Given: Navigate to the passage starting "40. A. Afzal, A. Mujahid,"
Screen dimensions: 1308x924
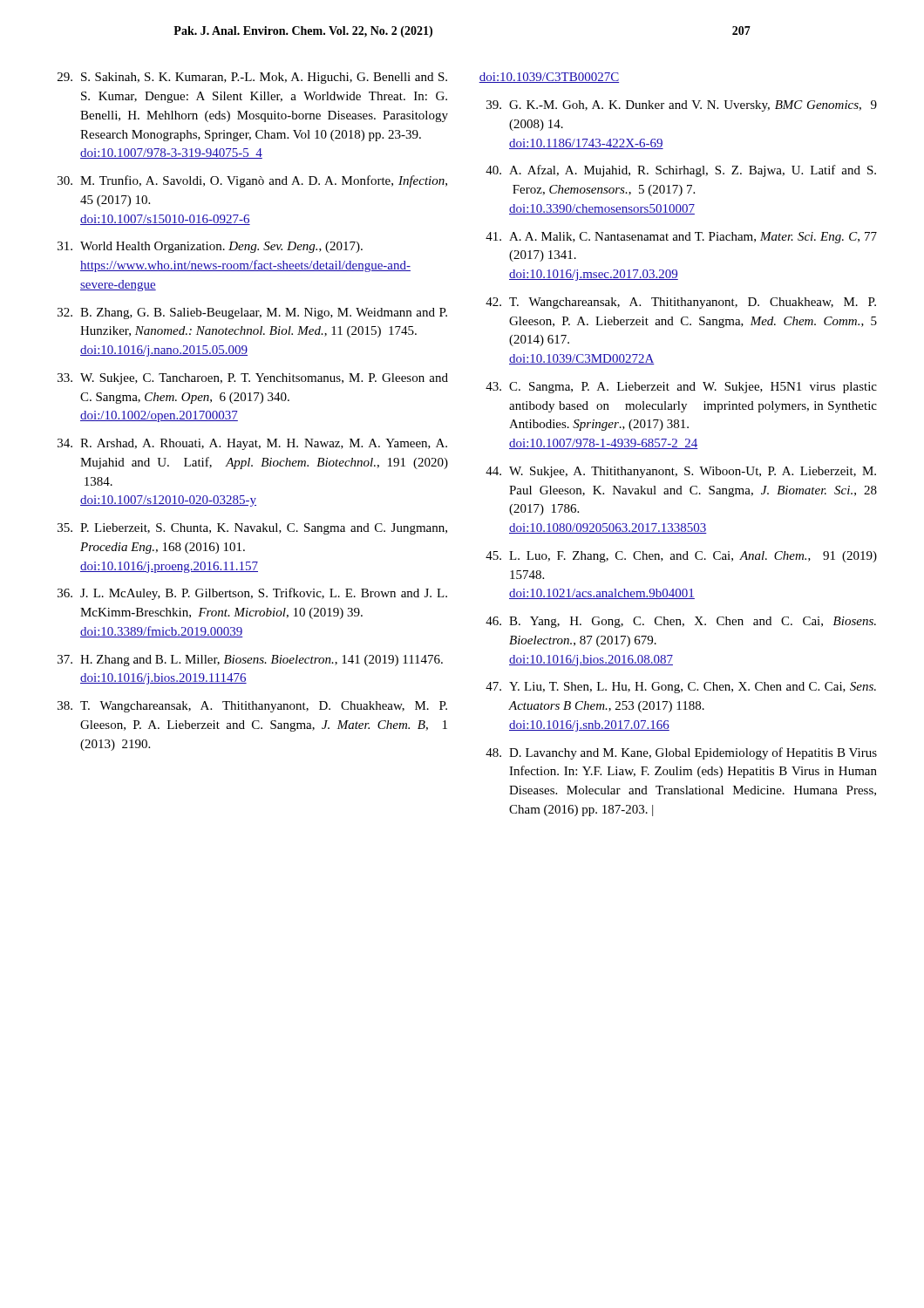Looking at the screenshot, I should 676,190.
